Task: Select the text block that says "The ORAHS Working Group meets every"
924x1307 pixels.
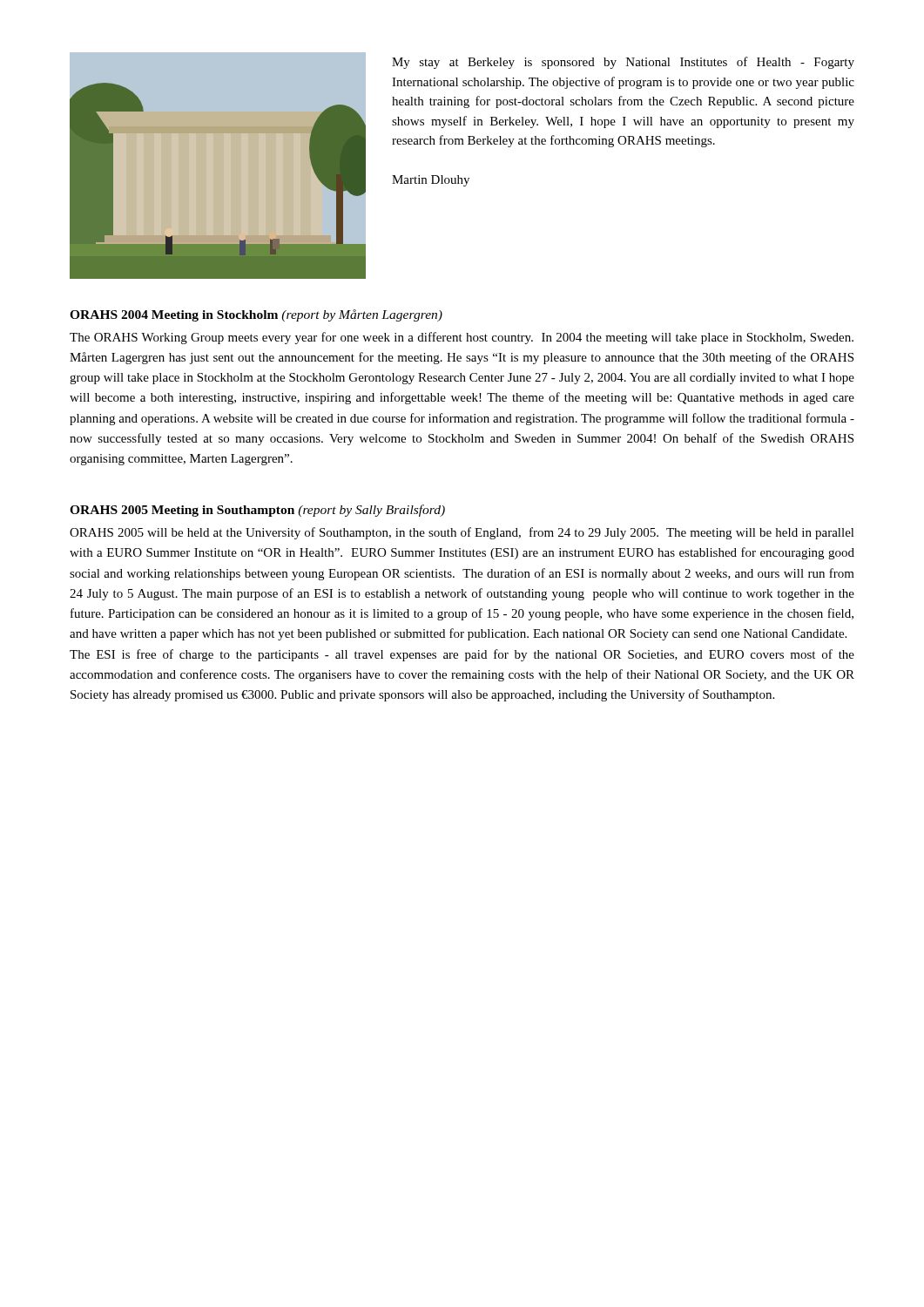Action: (x=462, y=398)
